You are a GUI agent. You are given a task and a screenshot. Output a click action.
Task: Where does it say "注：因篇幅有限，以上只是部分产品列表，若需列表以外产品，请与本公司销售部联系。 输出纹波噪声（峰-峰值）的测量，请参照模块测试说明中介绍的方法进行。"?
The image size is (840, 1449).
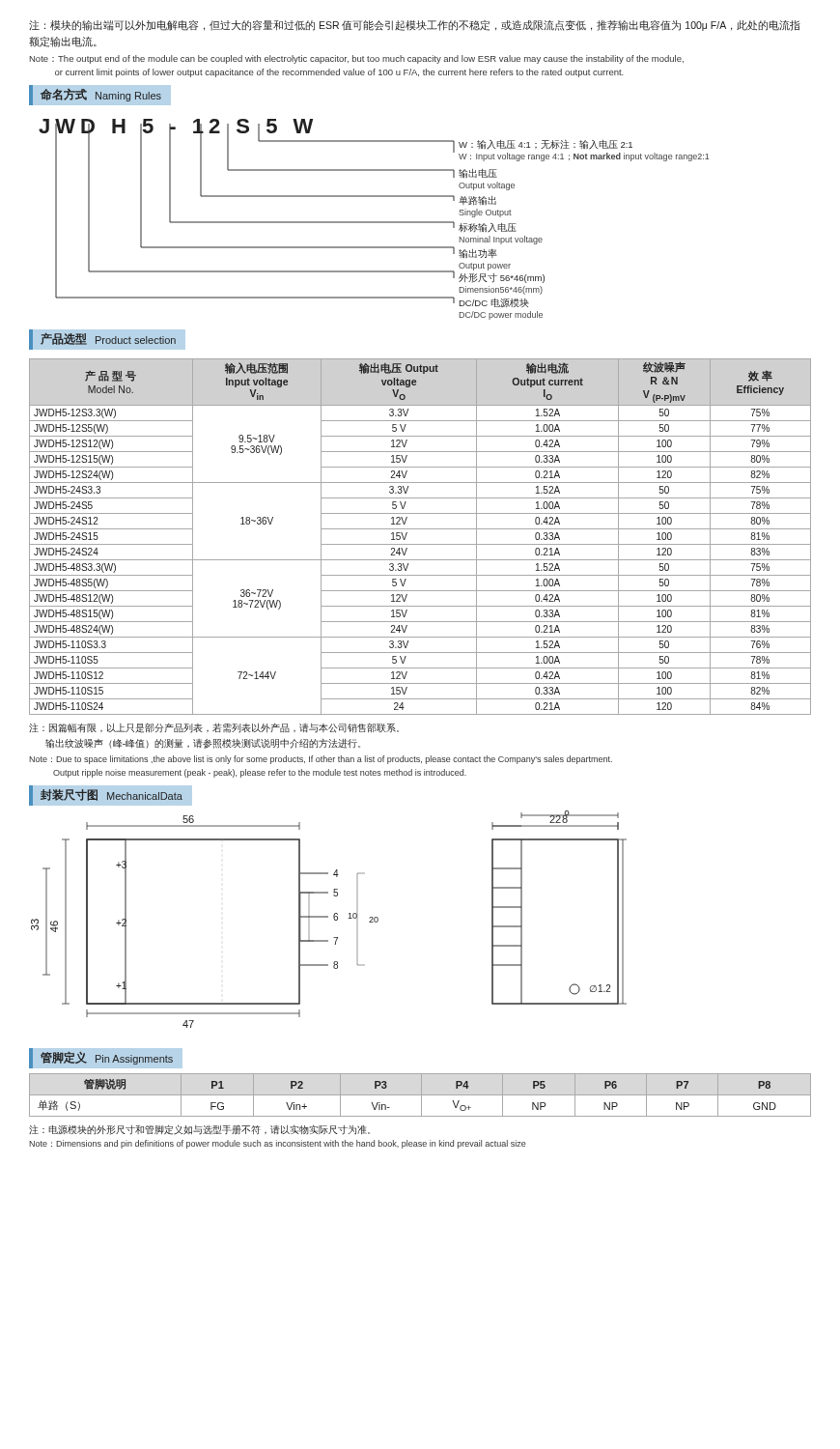(x=217, y=736)
